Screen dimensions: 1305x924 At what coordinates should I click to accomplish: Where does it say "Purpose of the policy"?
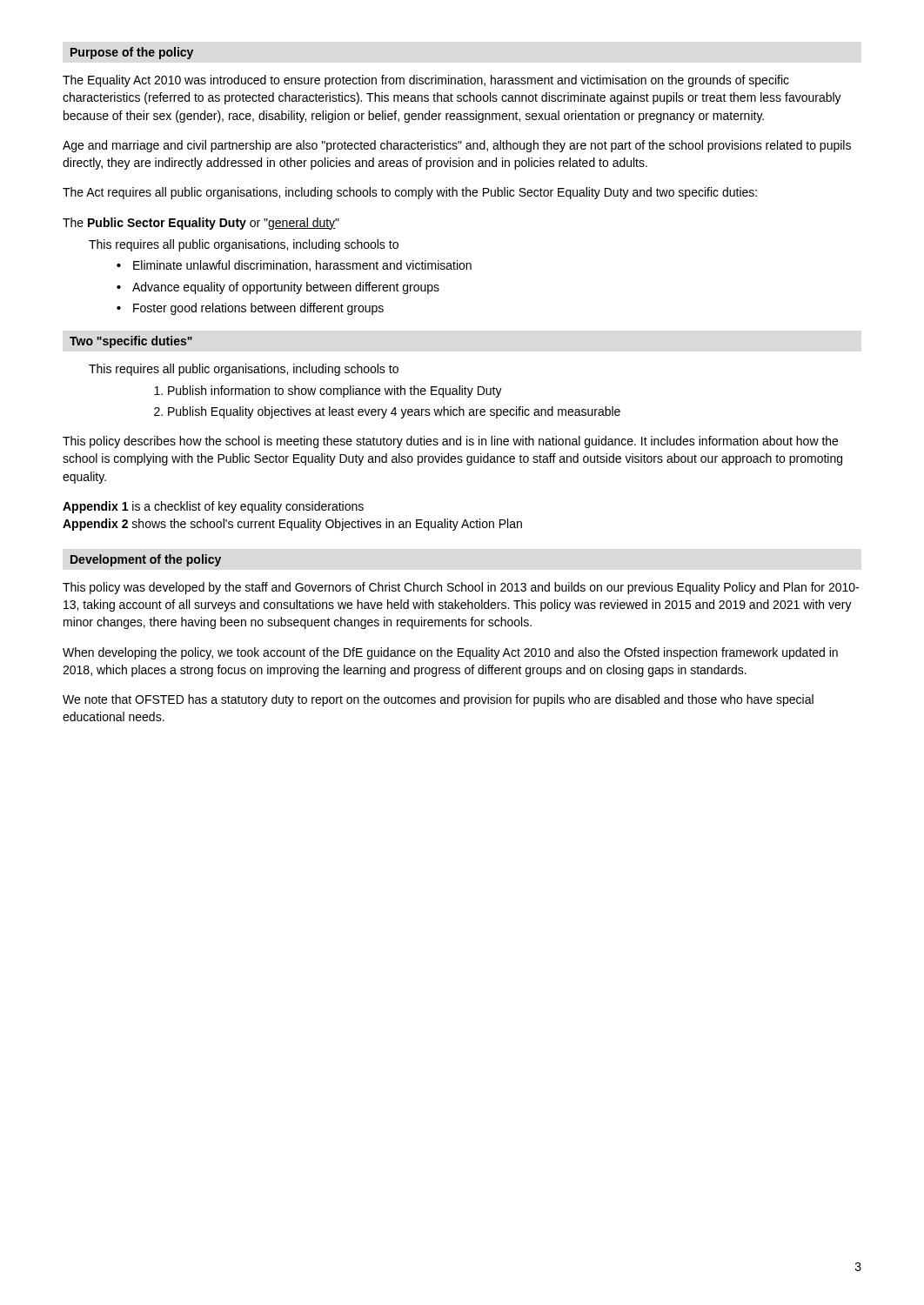click(x=132, y=53)
